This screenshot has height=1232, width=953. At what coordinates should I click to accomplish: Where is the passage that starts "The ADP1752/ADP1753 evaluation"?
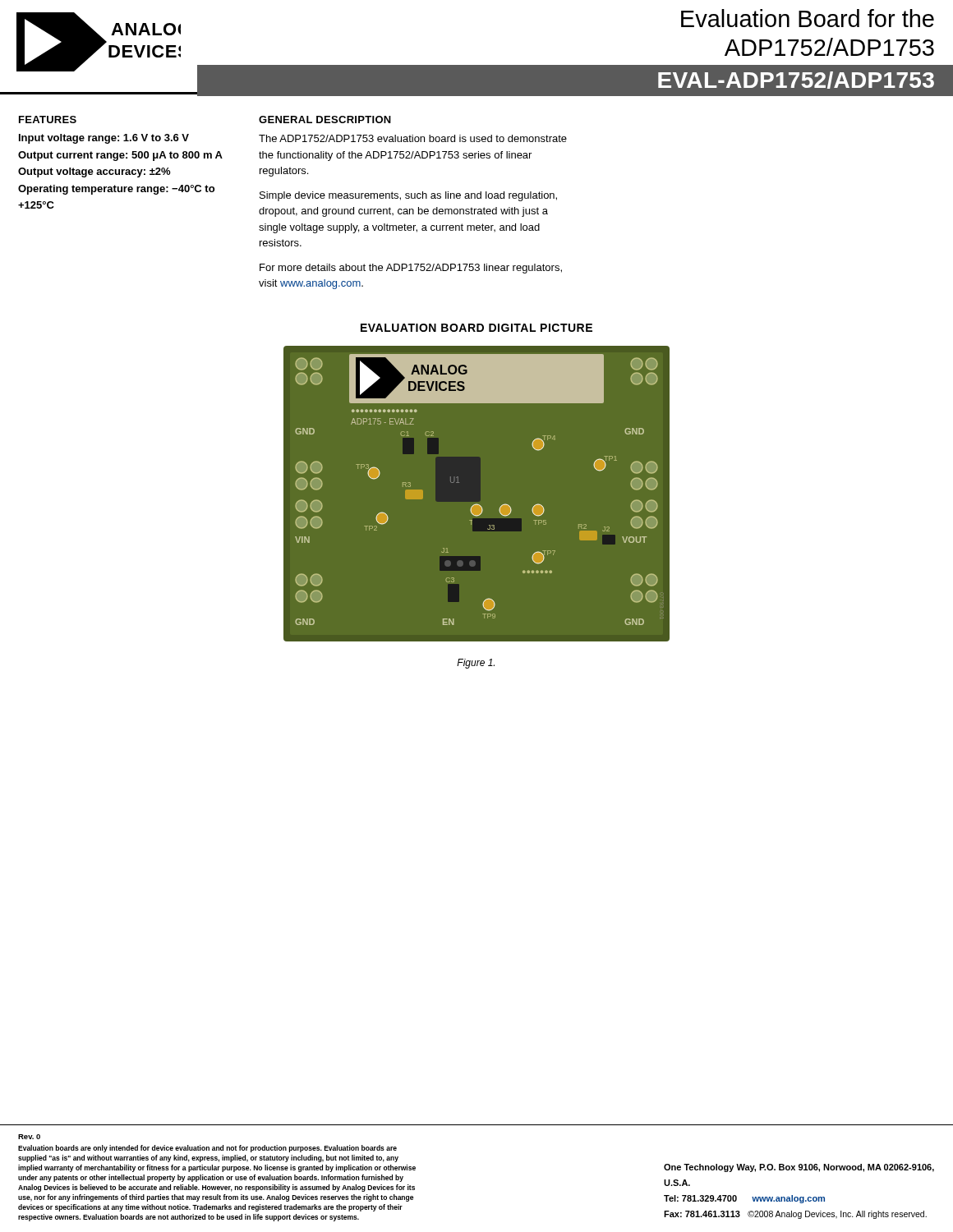click(x=413, y=154)
